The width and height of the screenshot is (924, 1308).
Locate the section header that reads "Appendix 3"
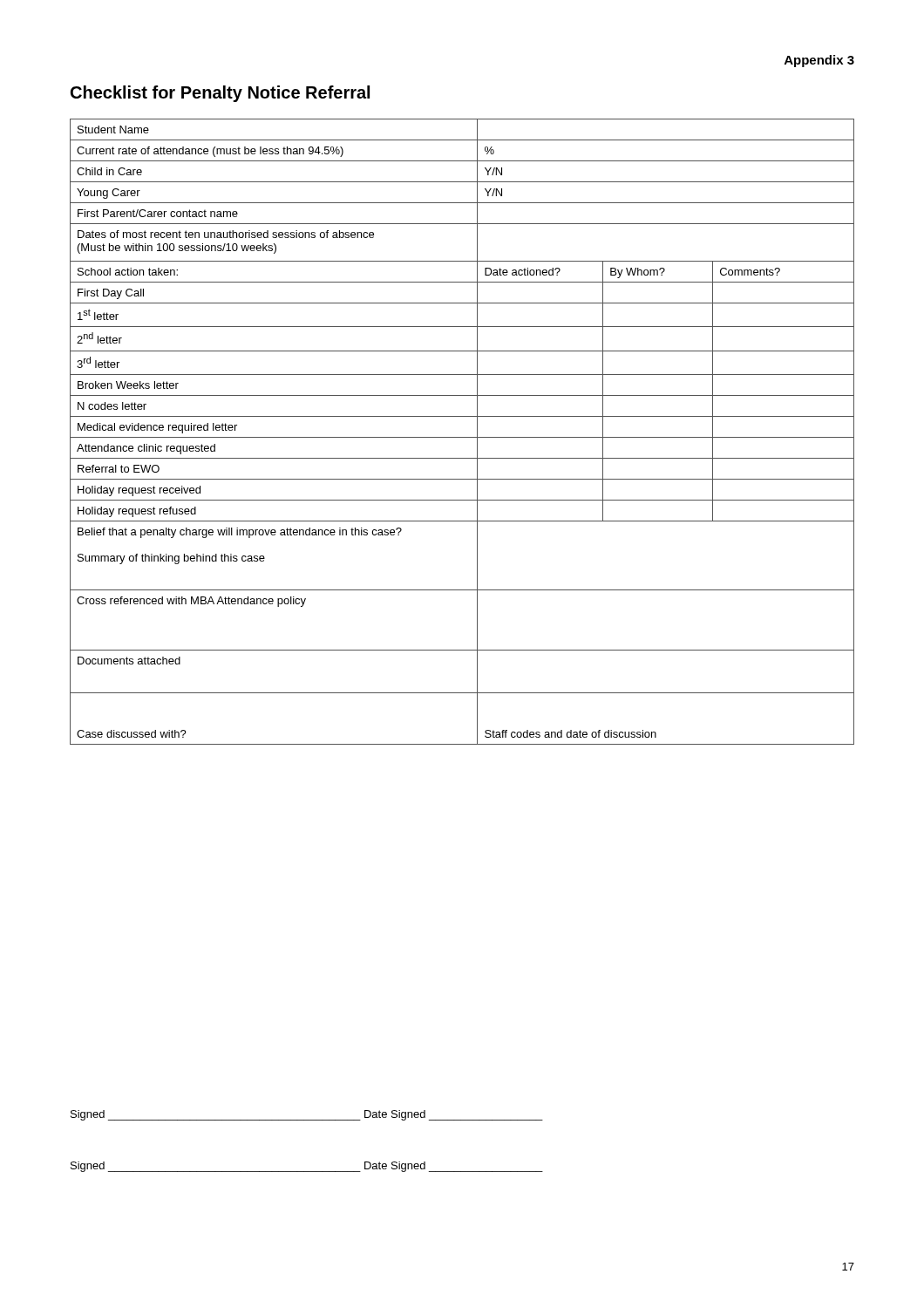[819, 60]
